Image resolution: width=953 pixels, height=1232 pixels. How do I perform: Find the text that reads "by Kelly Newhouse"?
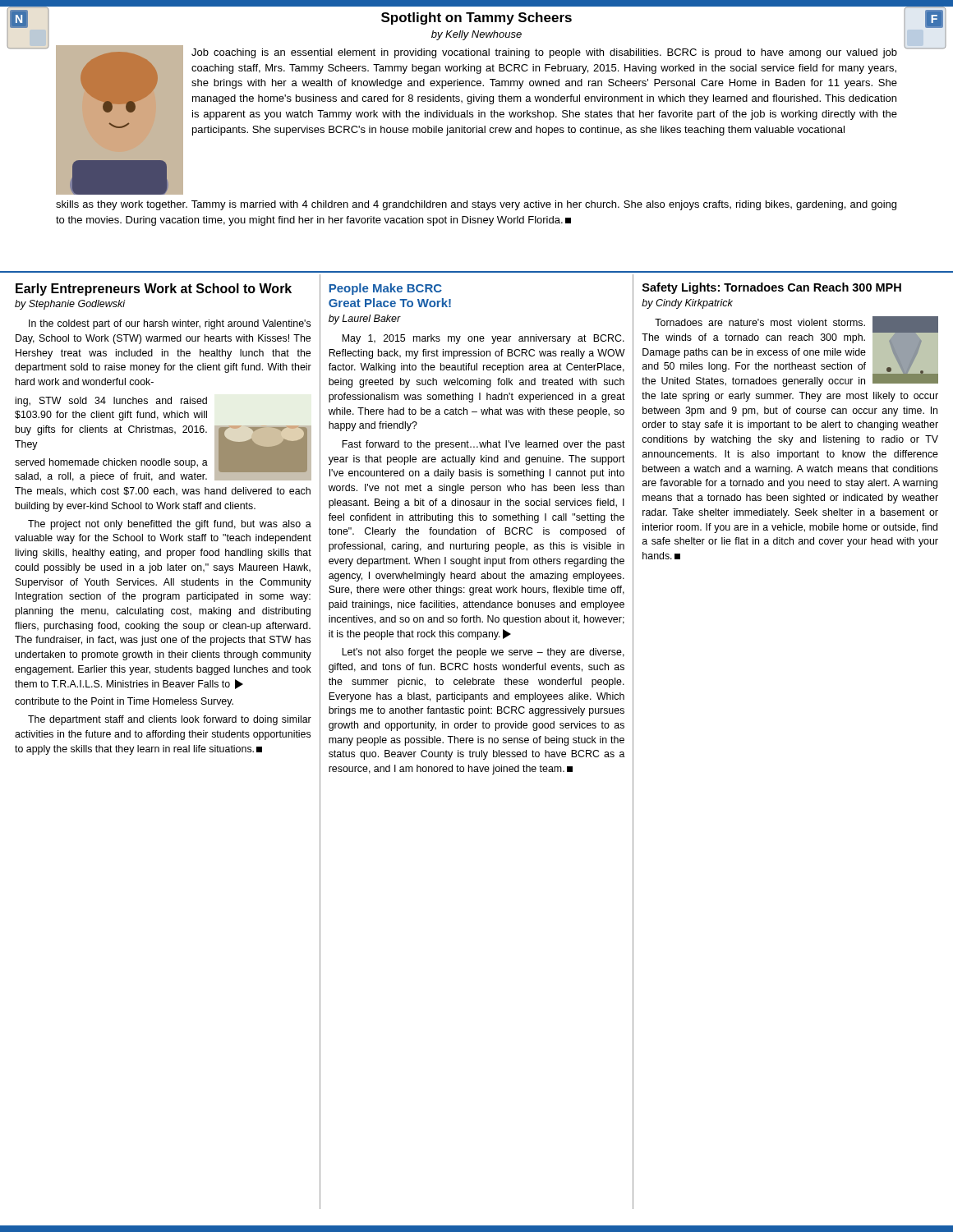pyautogui.click(x=476, y=34)
